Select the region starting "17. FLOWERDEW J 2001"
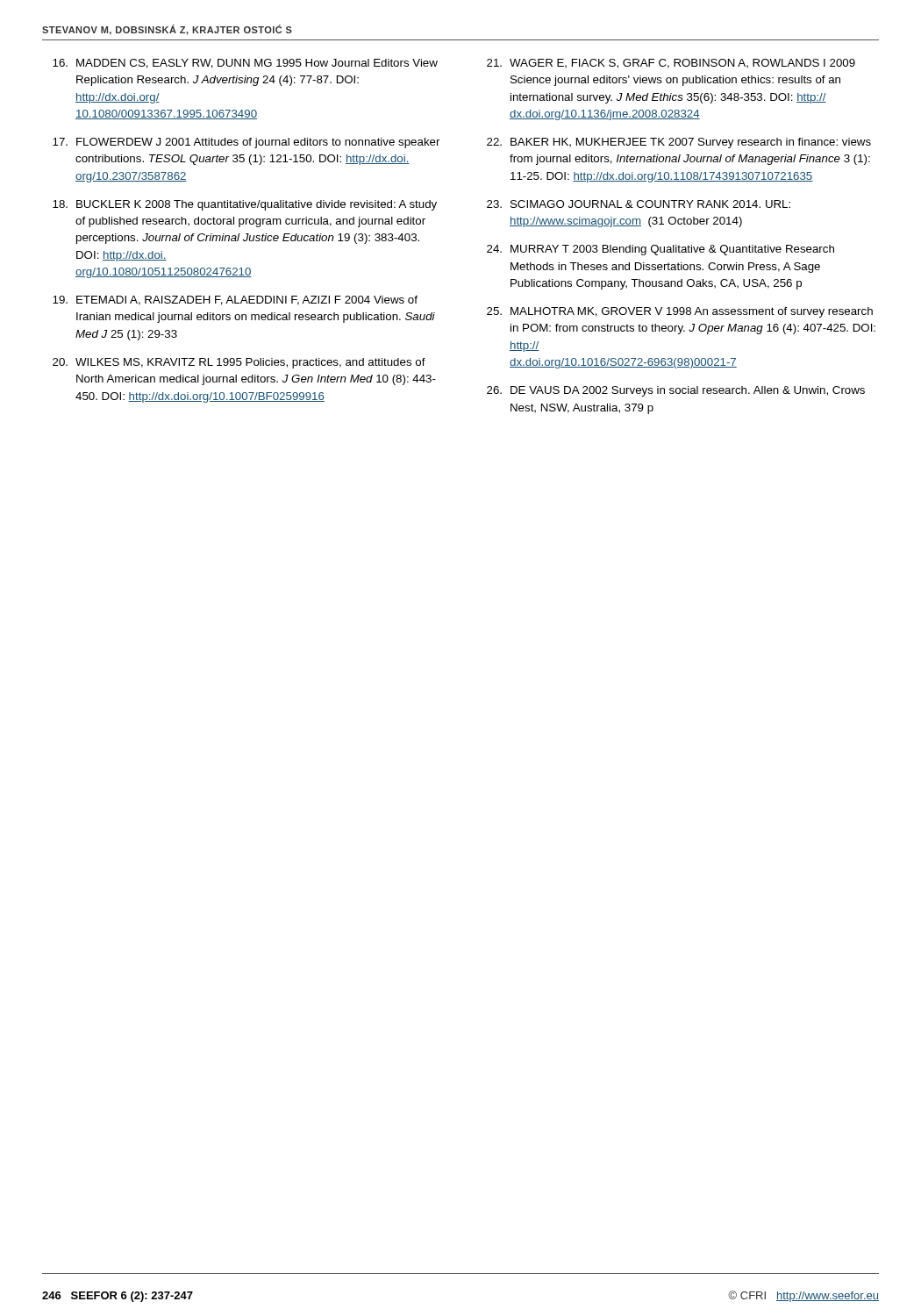Image resolution: width=921 pixels, height=1316 pixels. pos(243,159)
